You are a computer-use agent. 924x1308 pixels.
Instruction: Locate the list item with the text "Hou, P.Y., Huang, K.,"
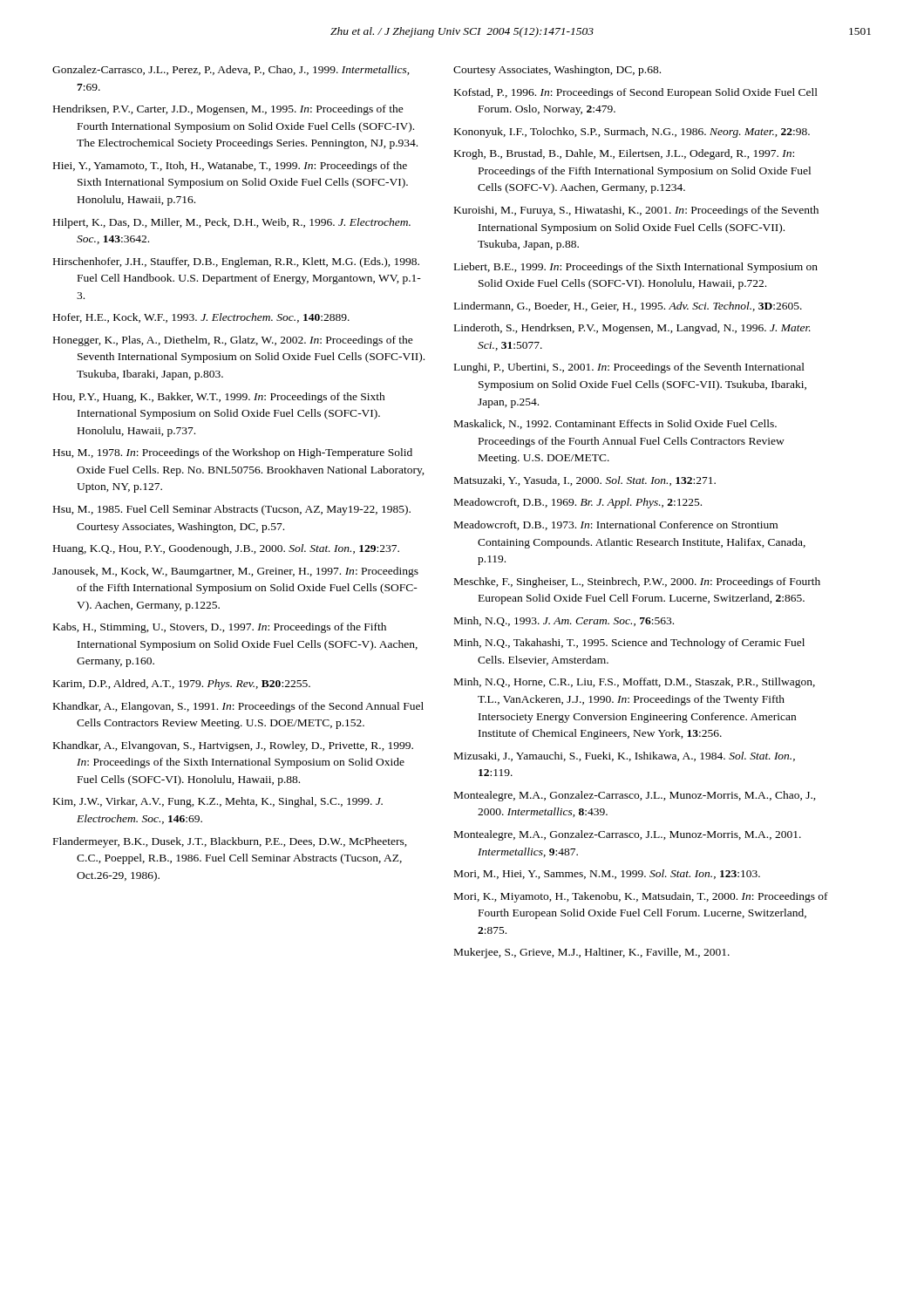(219, 413)
